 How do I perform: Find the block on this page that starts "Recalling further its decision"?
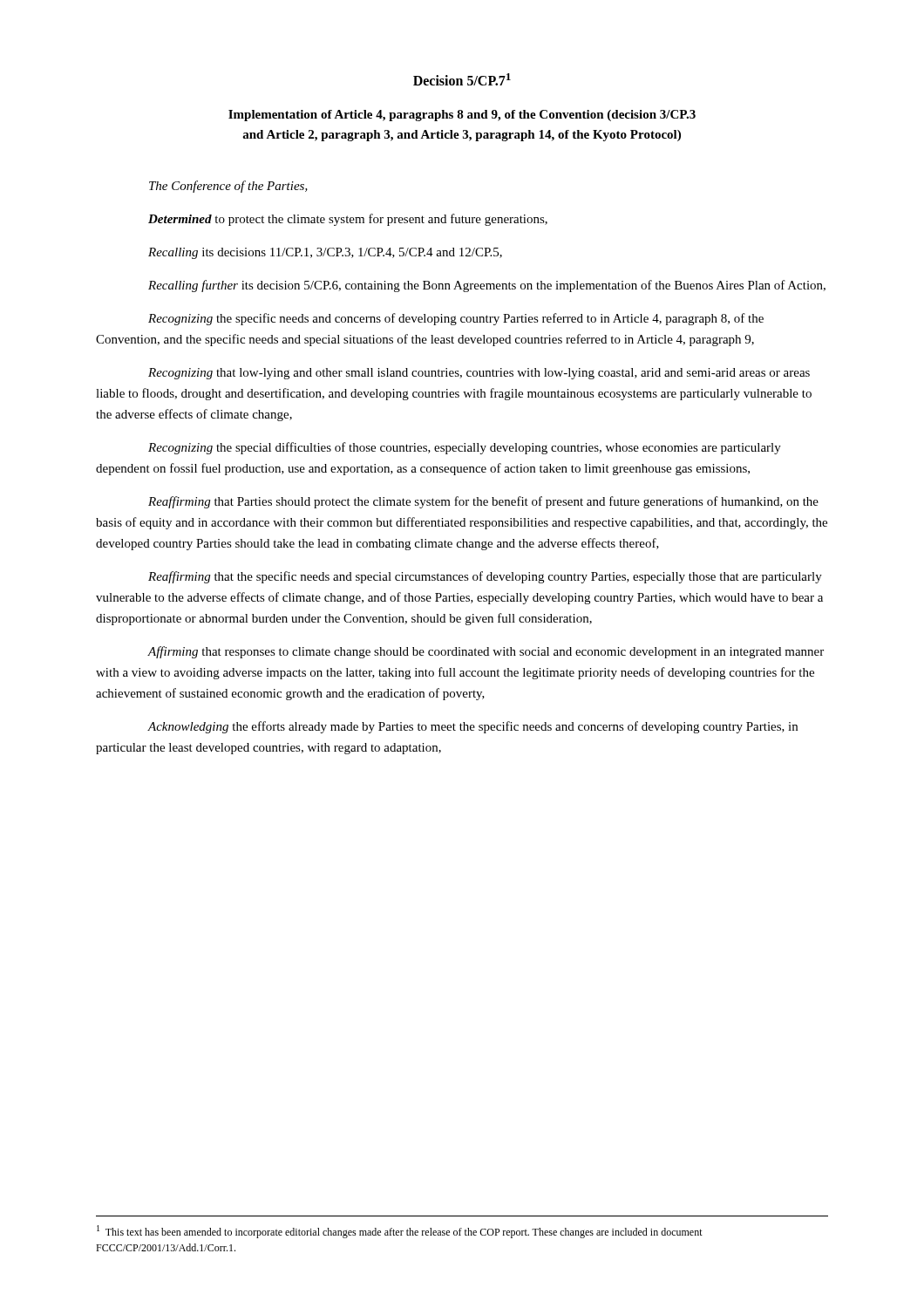click(487, 285)
